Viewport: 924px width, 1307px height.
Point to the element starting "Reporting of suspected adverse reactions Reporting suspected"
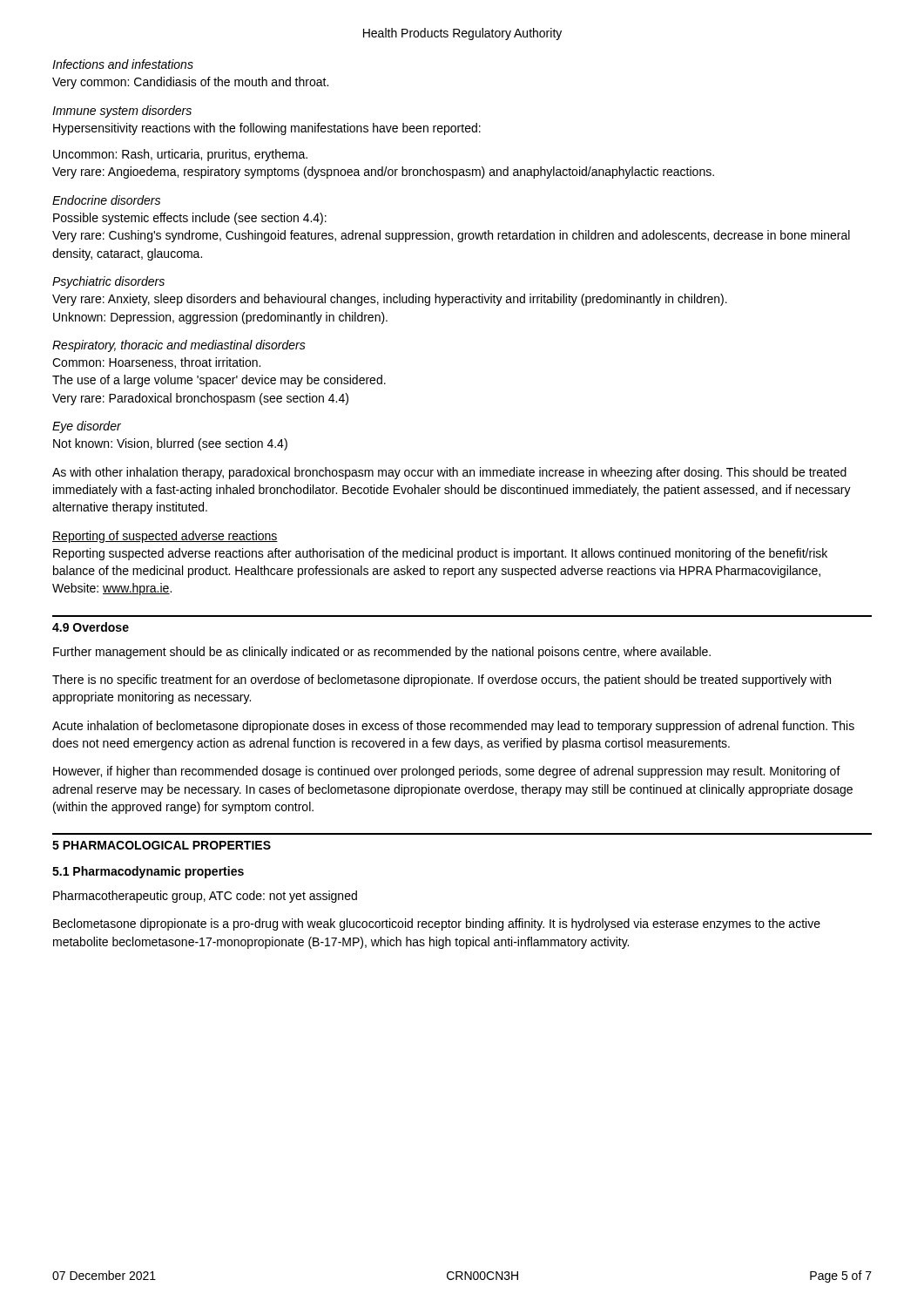(440, 562)
